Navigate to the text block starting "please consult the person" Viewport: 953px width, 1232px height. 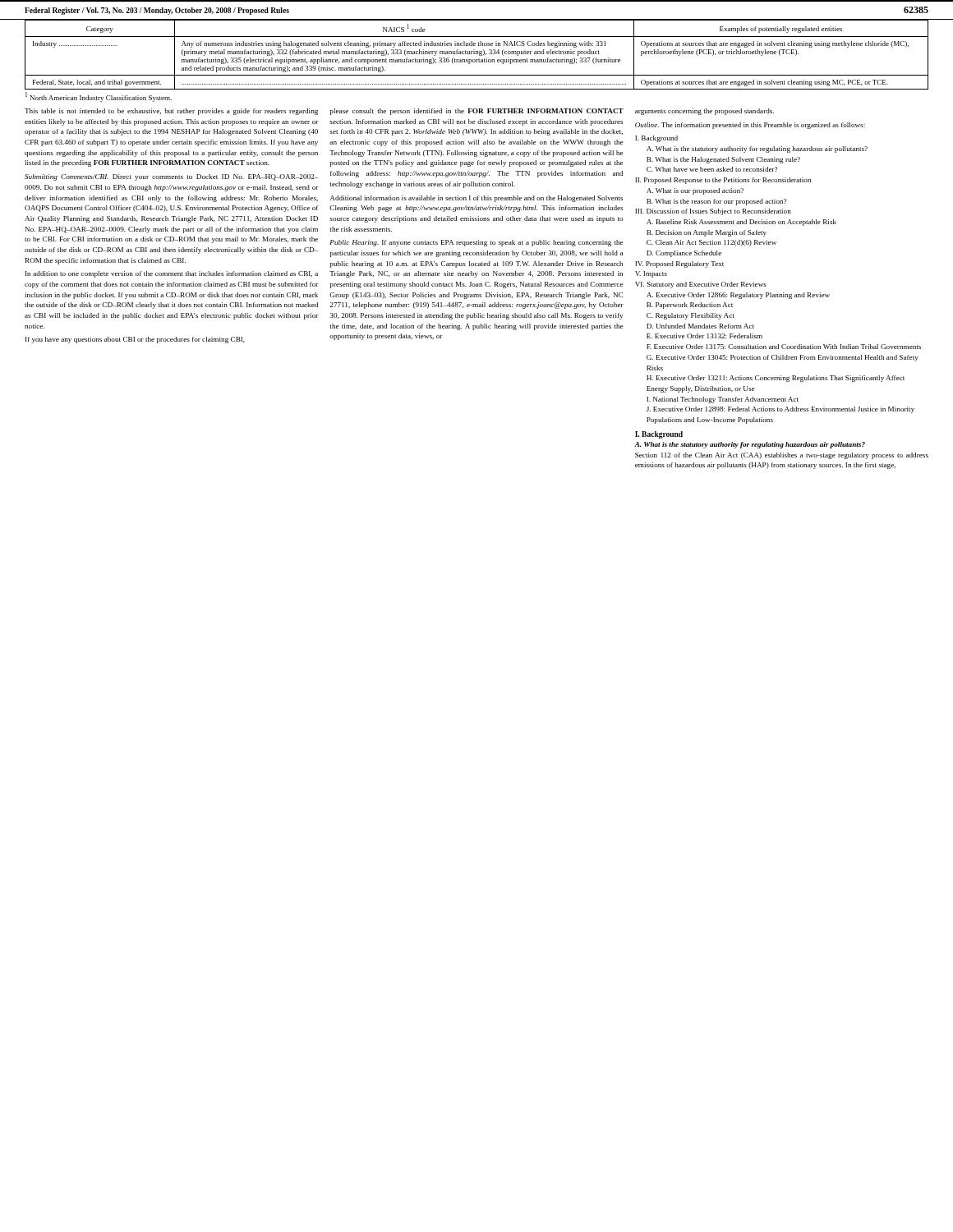tap(476, 147)
